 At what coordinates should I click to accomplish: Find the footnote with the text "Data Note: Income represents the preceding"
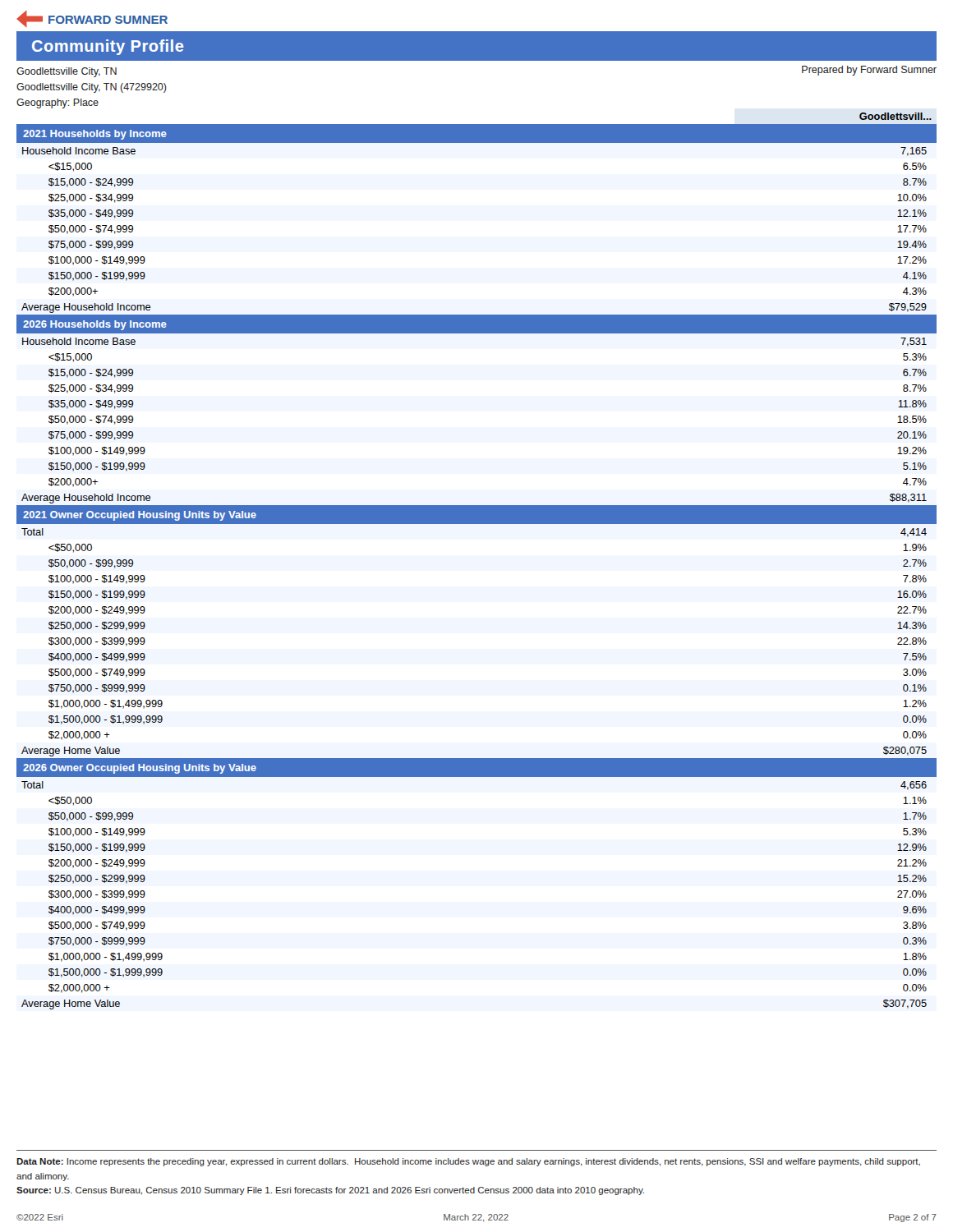pos(469,1176)
